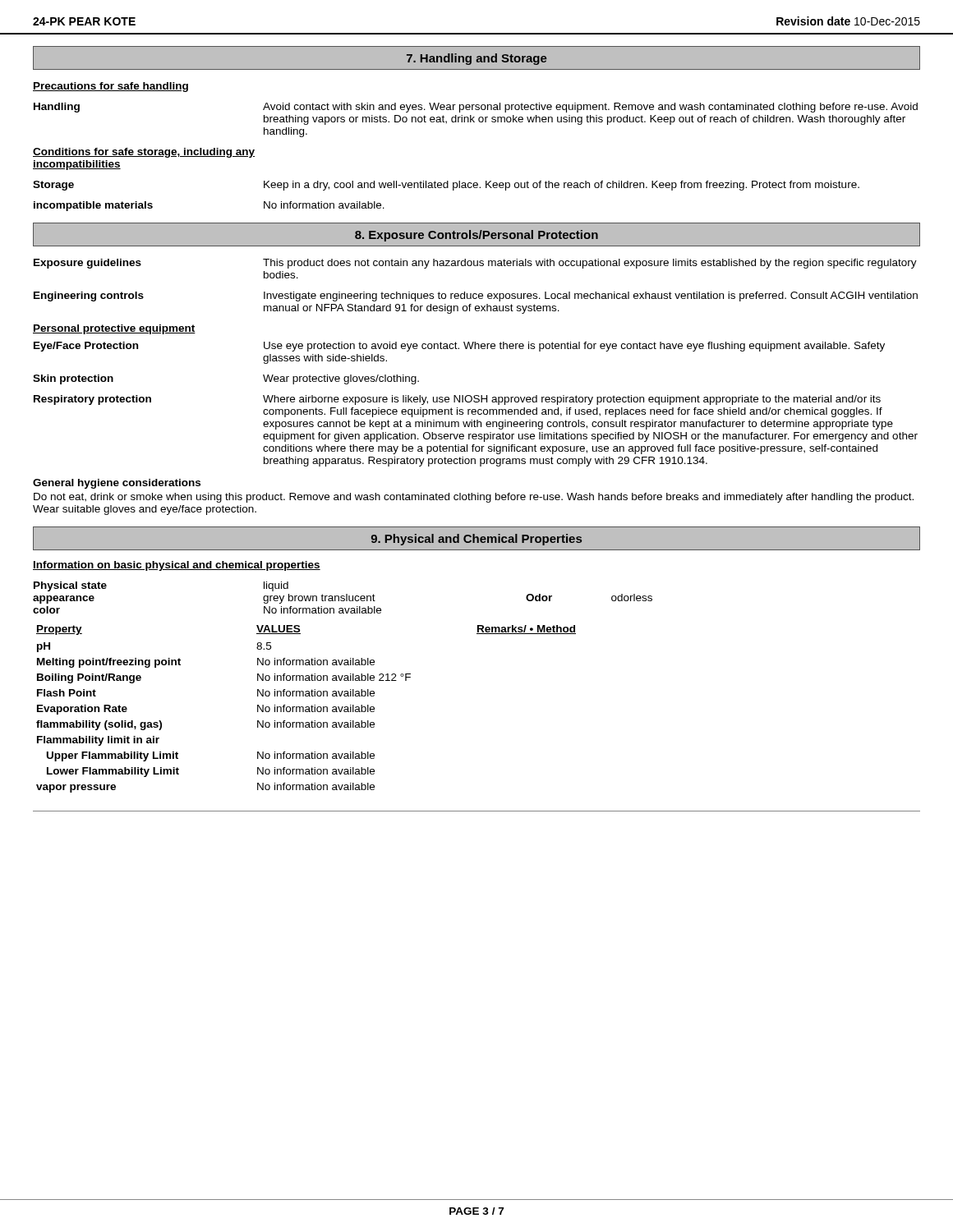Screen dimensions: 1232x953
Task: Select the region starting "8. Exposure Controls/Personal Protection"
Action: click(x=476, y=235)
